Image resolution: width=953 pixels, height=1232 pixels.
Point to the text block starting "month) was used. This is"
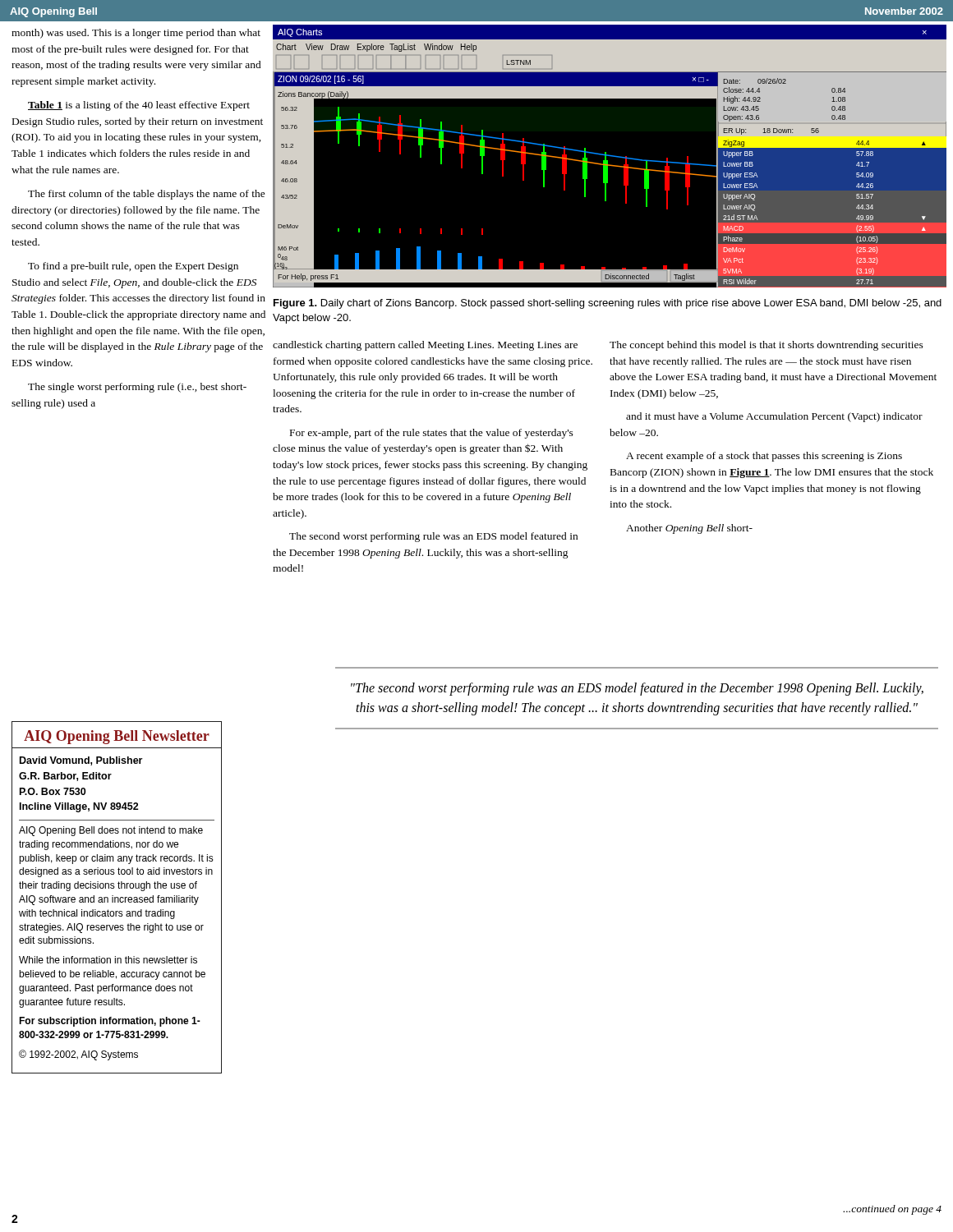139,218
